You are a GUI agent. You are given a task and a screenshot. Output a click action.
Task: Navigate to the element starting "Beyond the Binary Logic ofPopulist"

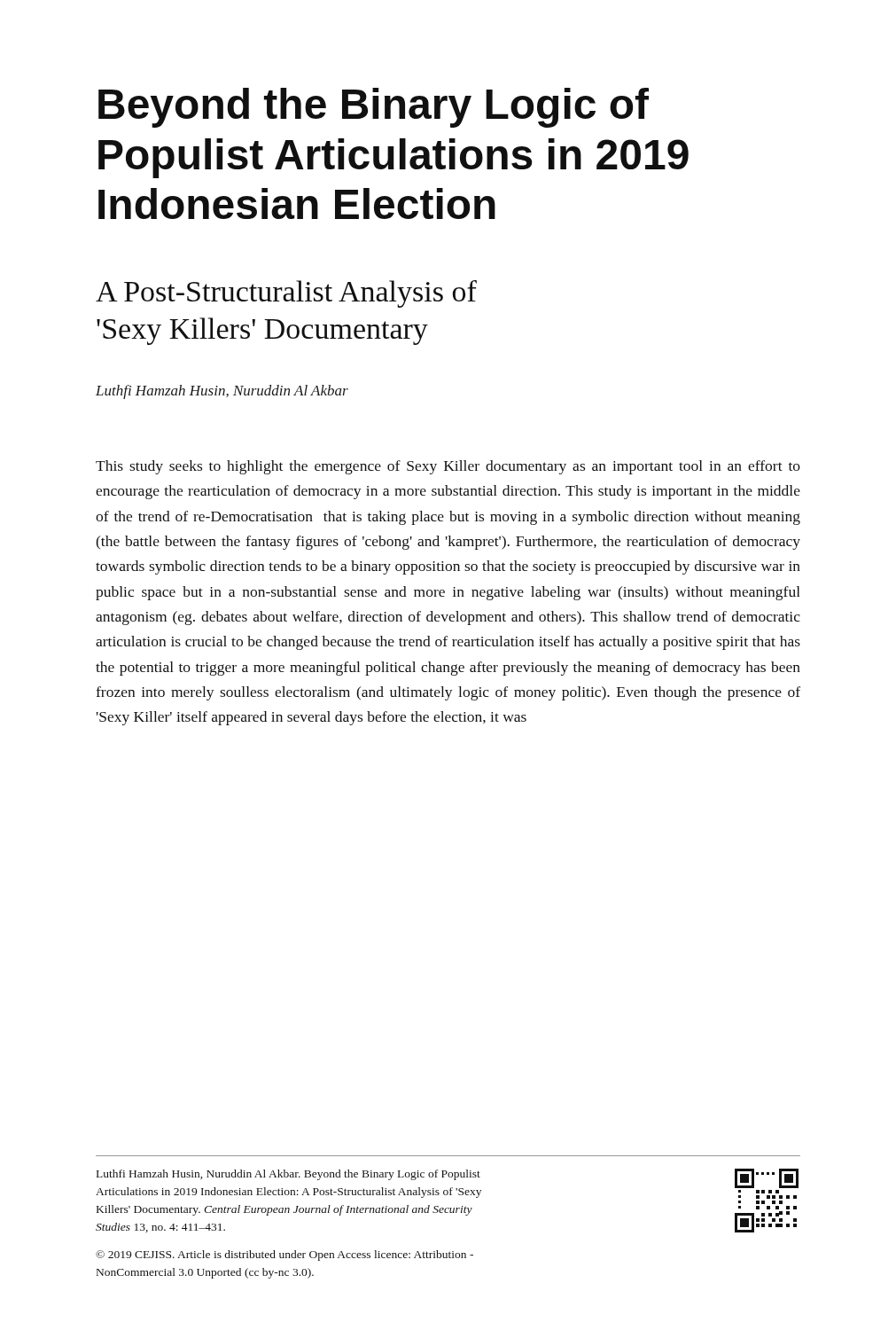click(393, 154)
